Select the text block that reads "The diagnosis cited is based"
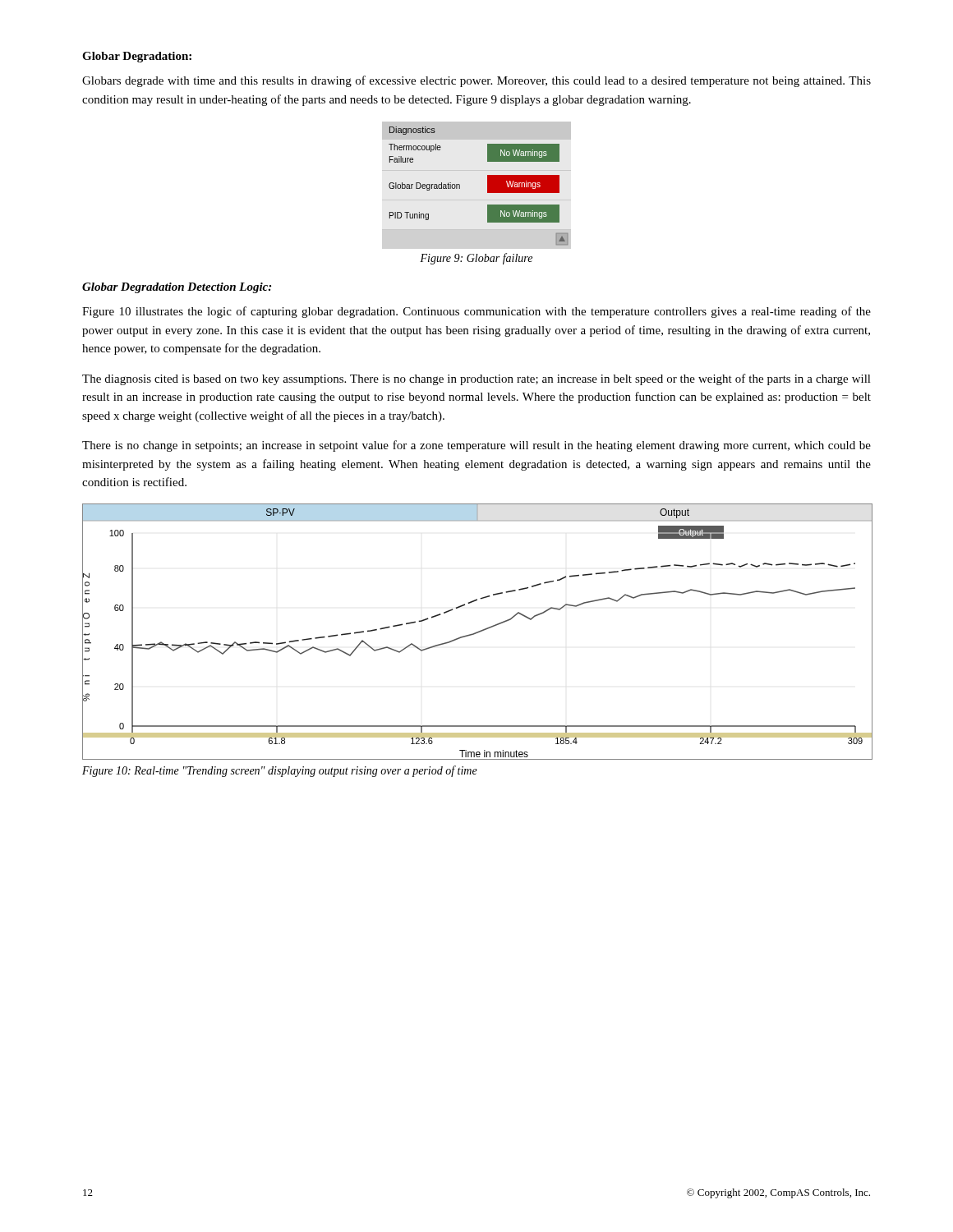953x1232 pixels. (476, 397)
